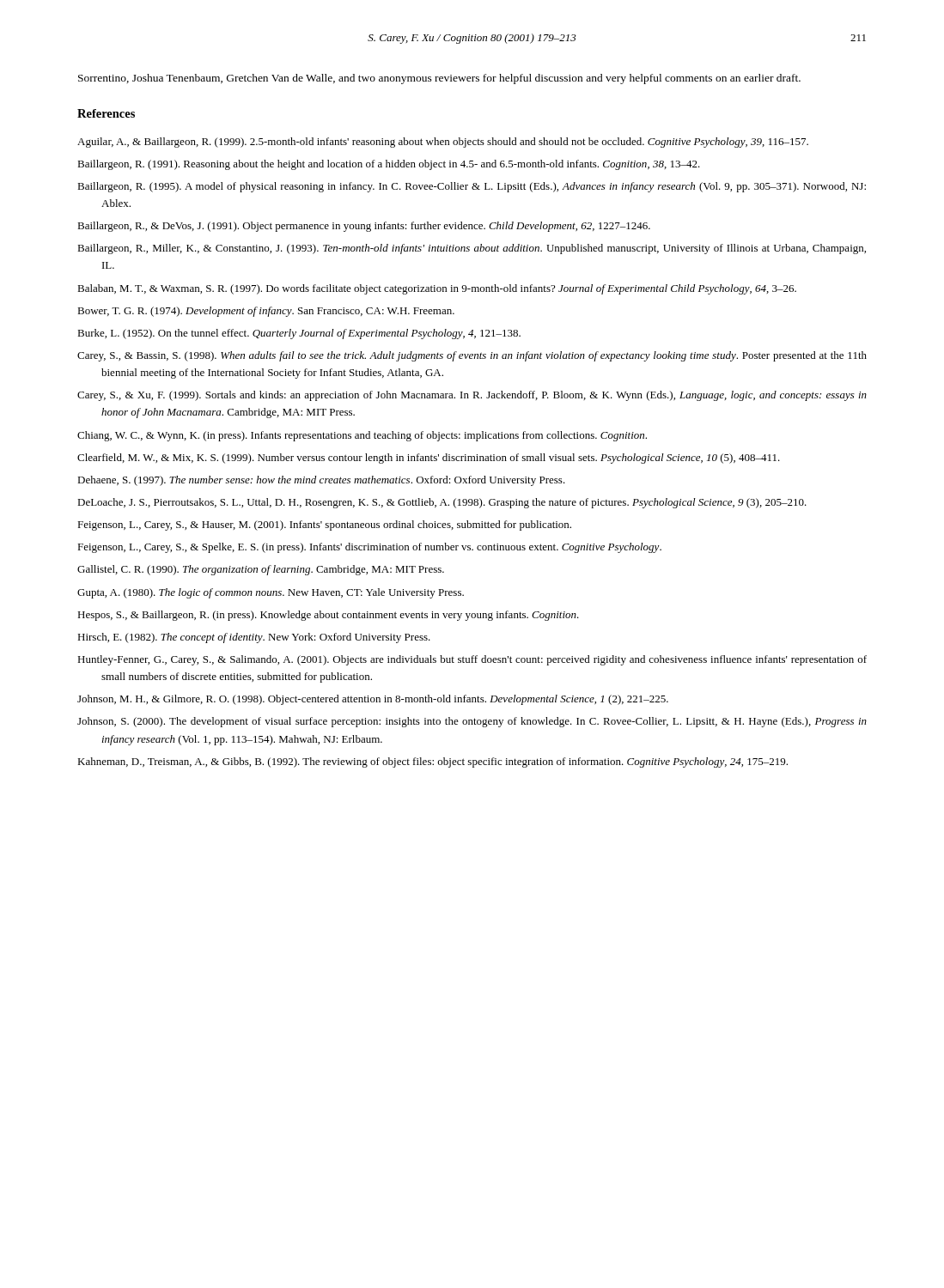Find the list item with the text "Baillargeon, R. (1991)."
The image size is (944, 1288).
click(389, 163)
